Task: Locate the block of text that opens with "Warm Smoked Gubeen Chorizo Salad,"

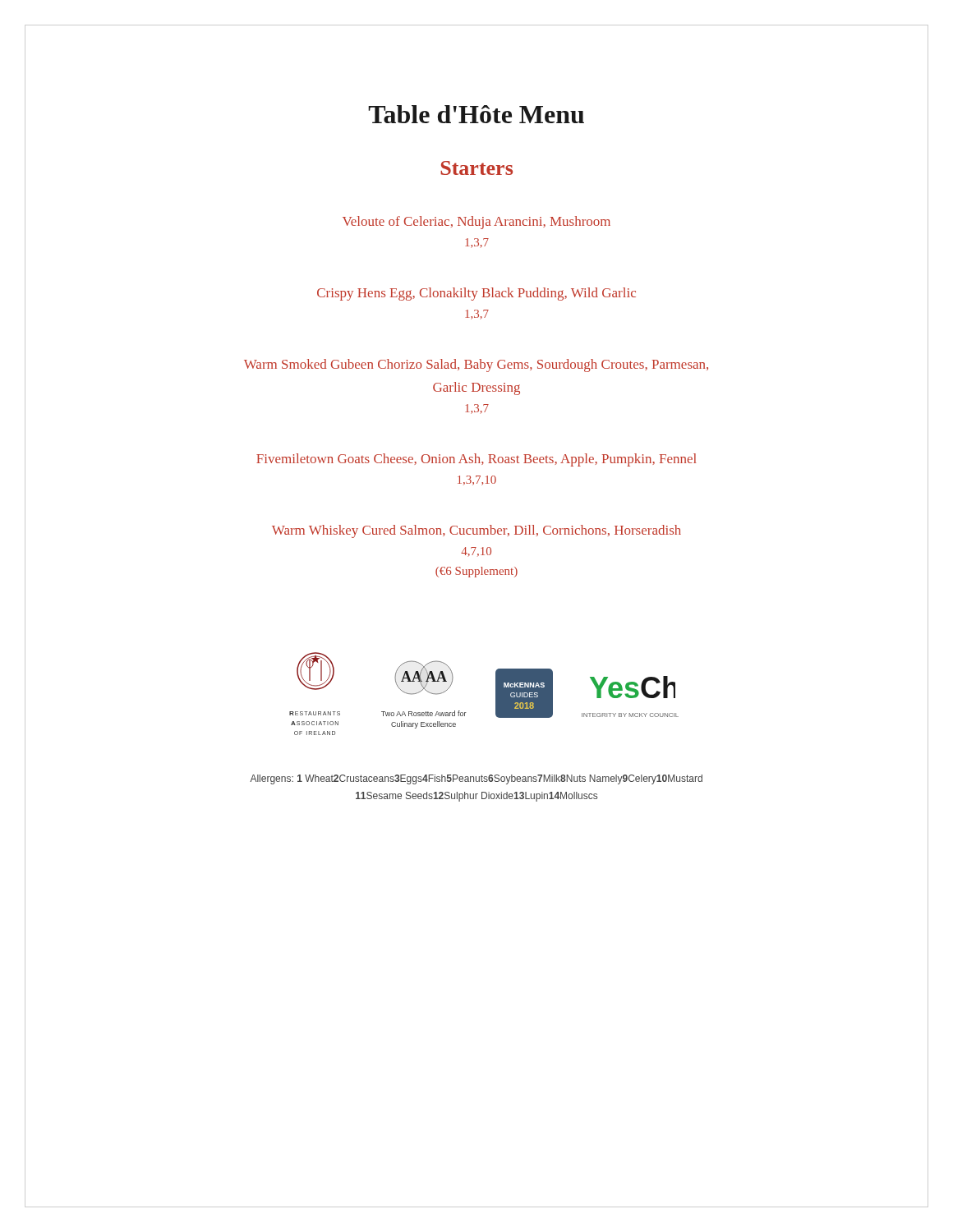Action: point(476,386)
